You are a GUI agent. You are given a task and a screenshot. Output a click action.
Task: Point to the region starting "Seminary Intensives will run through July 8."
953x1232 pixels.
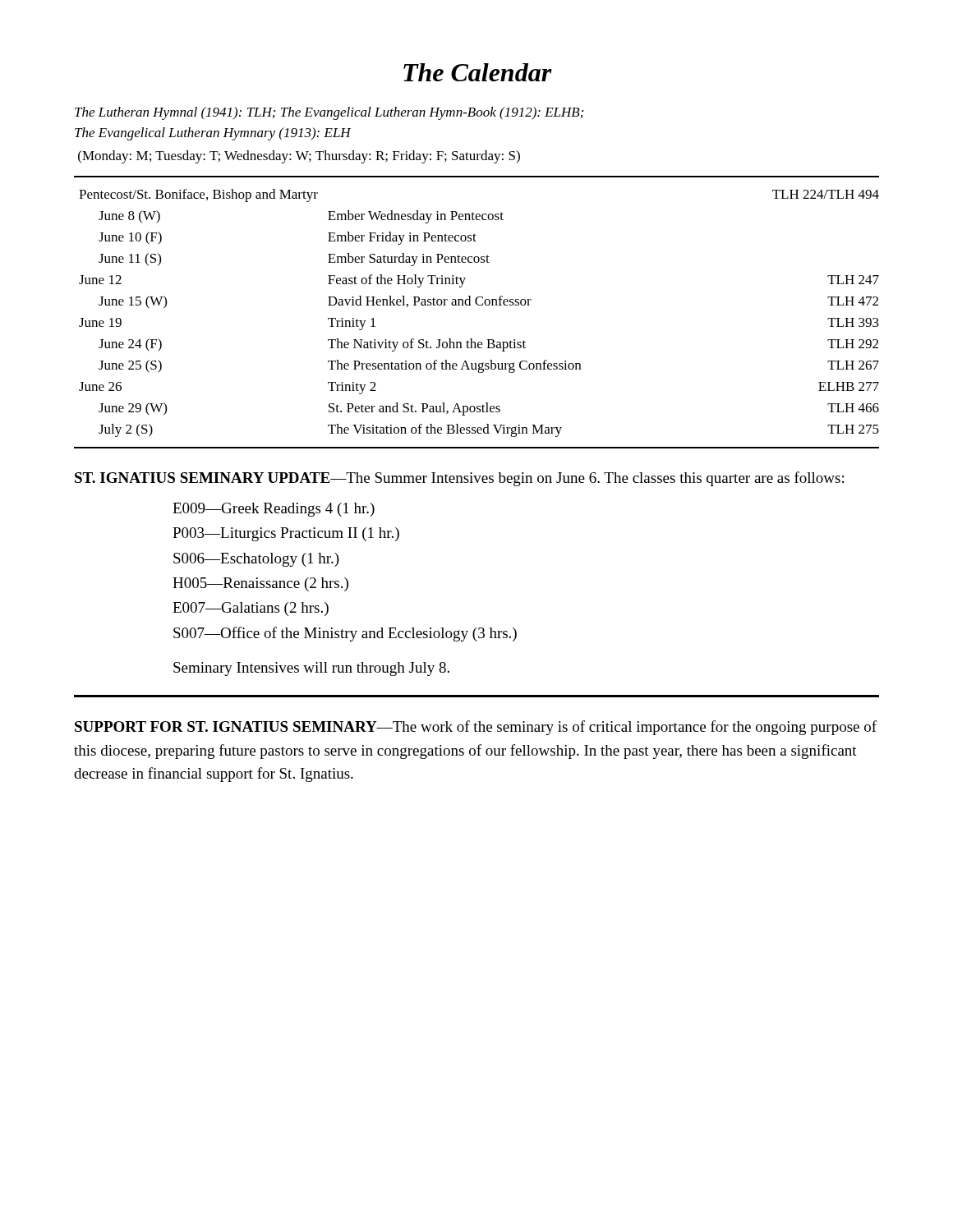(x=311, y=667)
